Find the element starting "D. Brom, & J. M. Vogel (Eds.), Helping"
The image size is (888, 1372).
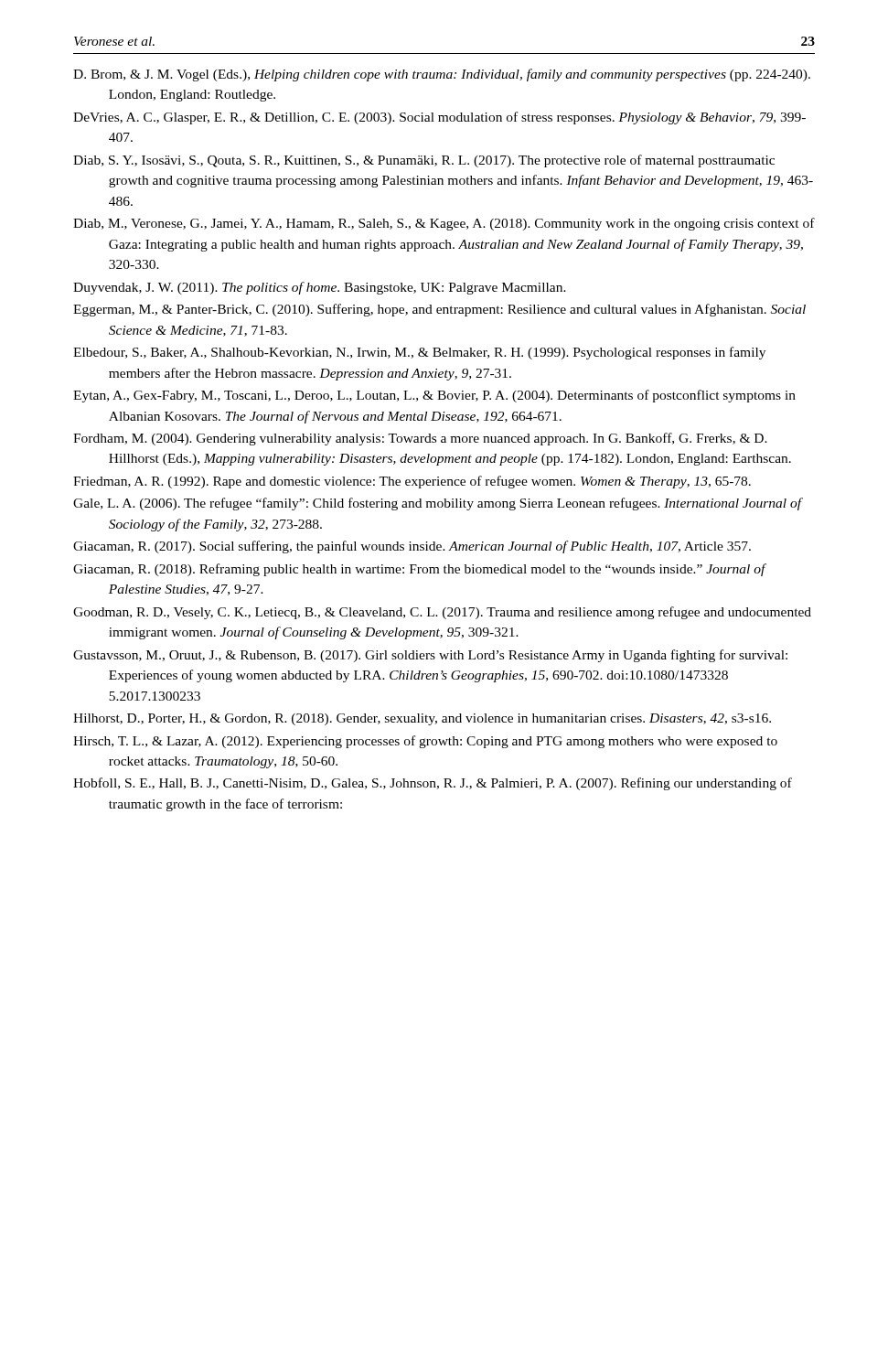coord(442,84)
